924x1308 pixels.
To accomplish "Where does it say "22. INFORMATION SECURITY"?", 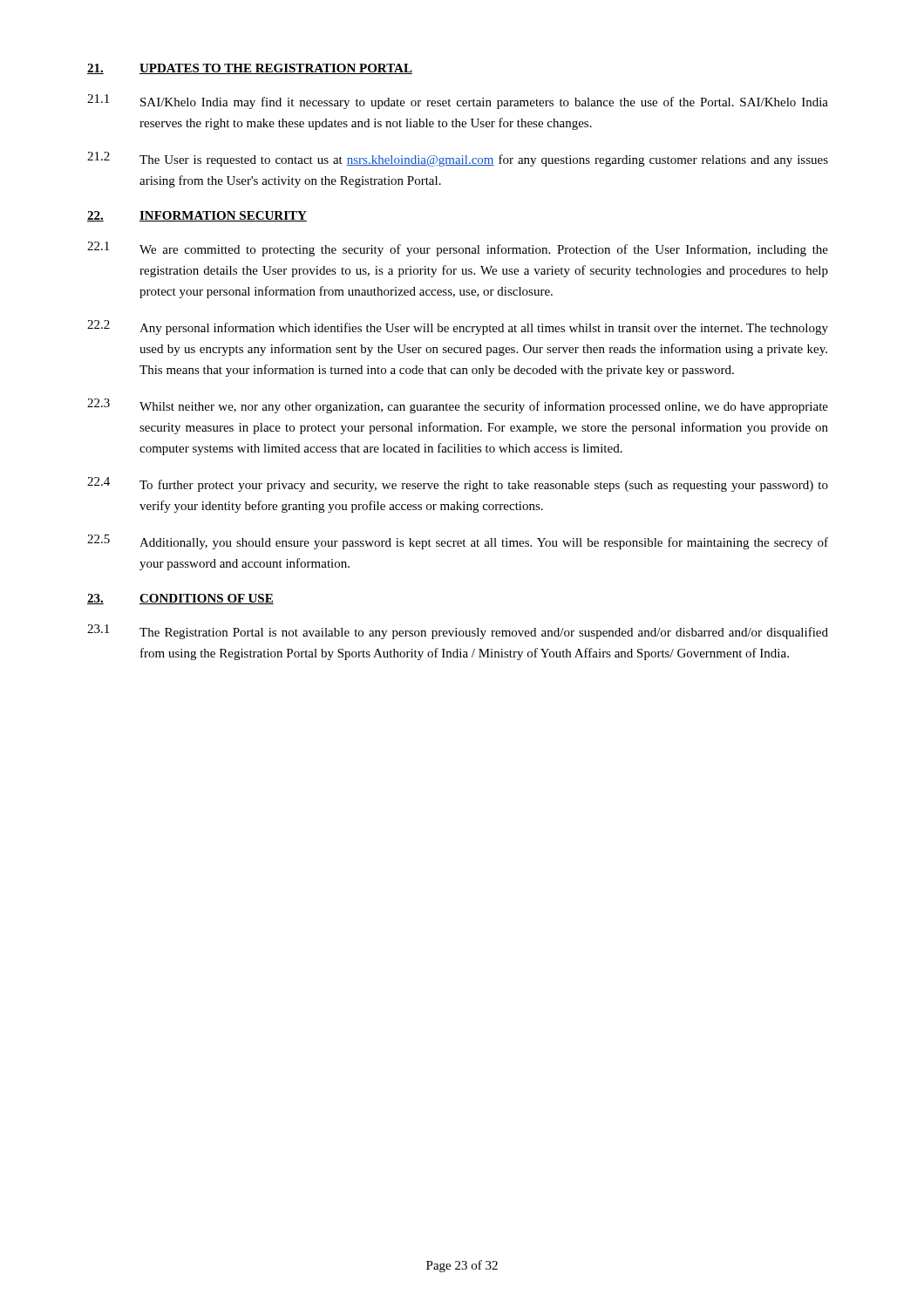I will point(197,216).
